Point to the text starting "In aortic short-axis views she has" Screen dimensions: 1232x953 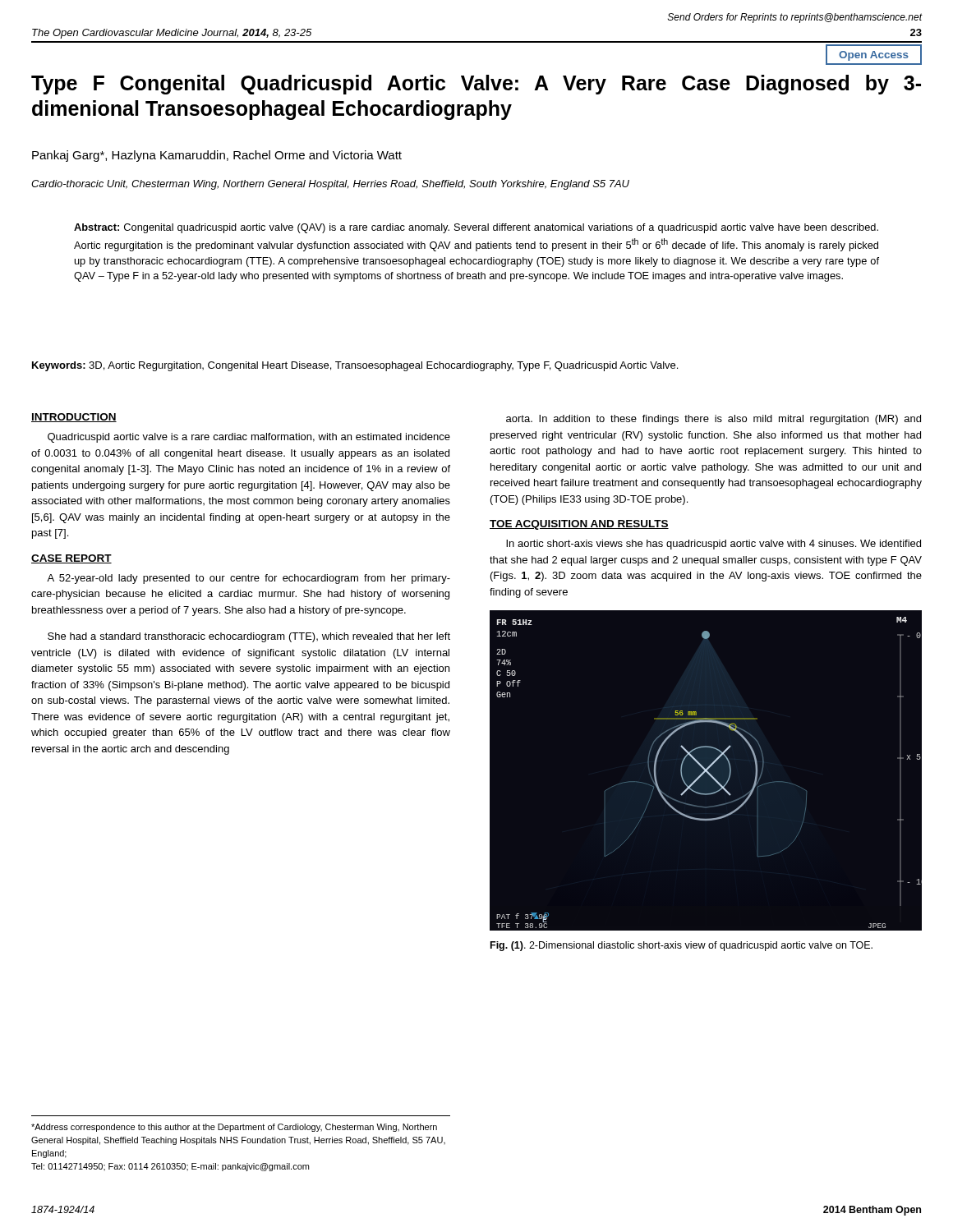pos(706,568)
